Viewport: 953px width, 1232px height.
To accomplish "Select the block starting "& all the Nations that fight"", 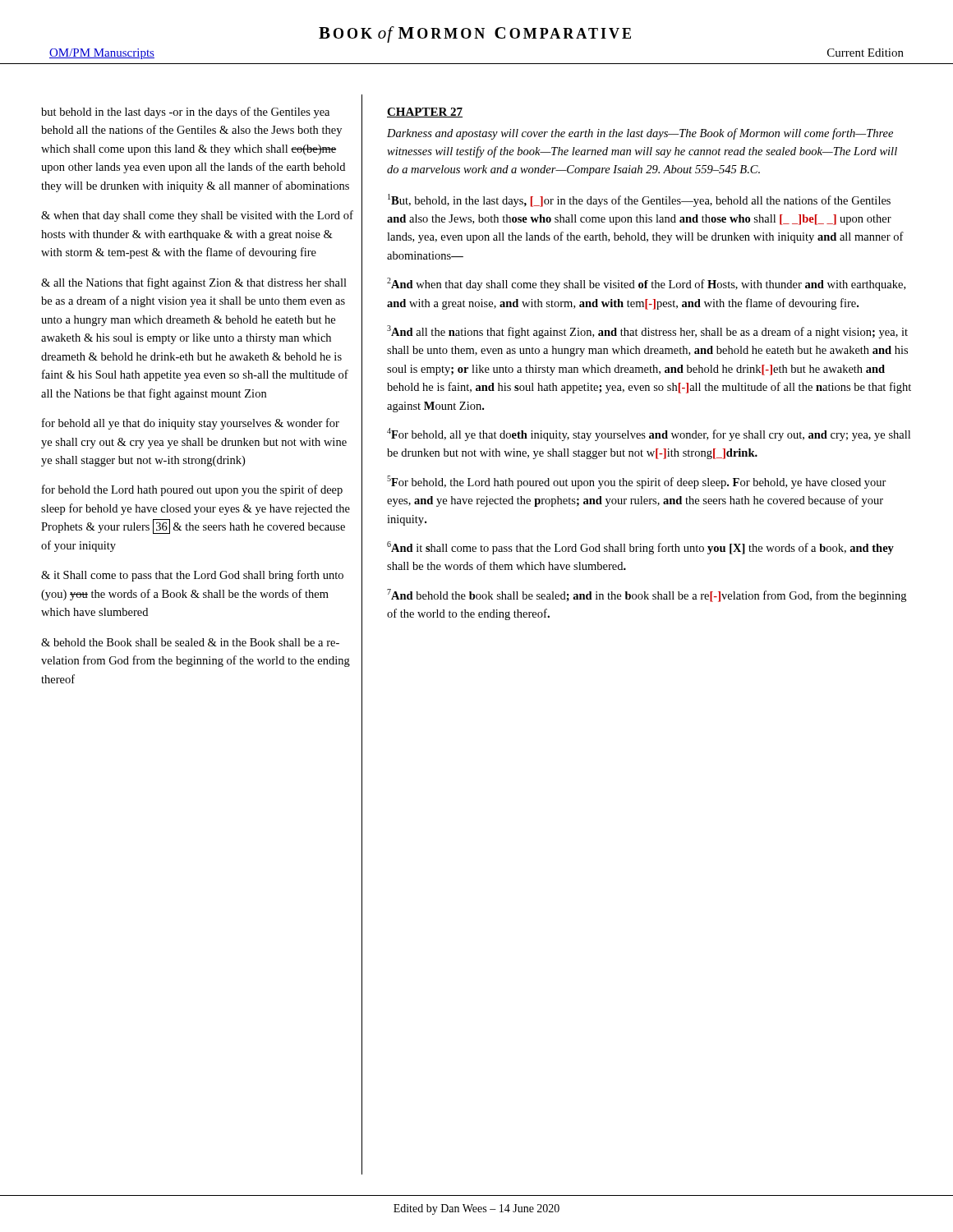I will pos(195,338).
